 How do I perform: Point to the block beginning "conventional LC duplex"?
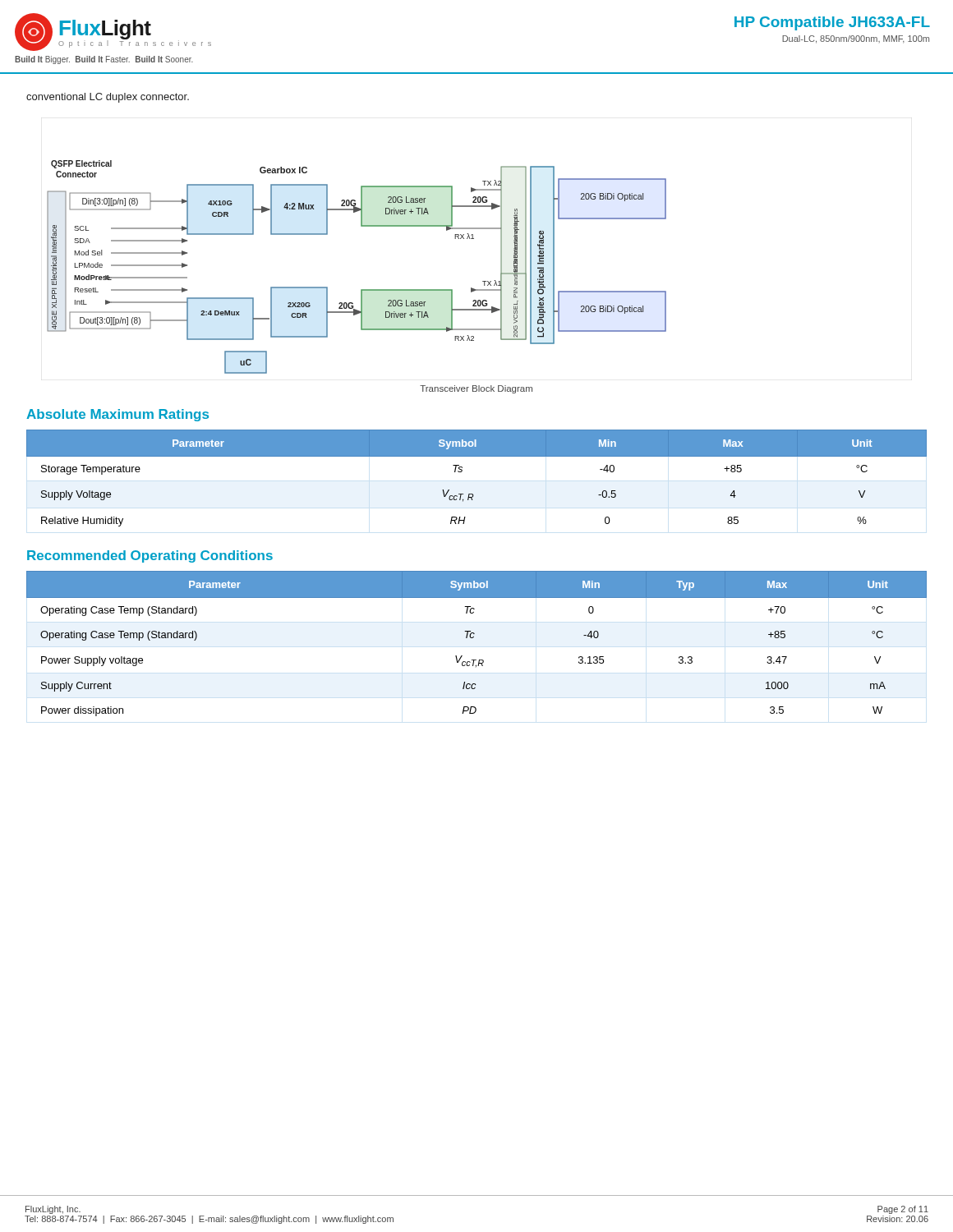(108, 96)
